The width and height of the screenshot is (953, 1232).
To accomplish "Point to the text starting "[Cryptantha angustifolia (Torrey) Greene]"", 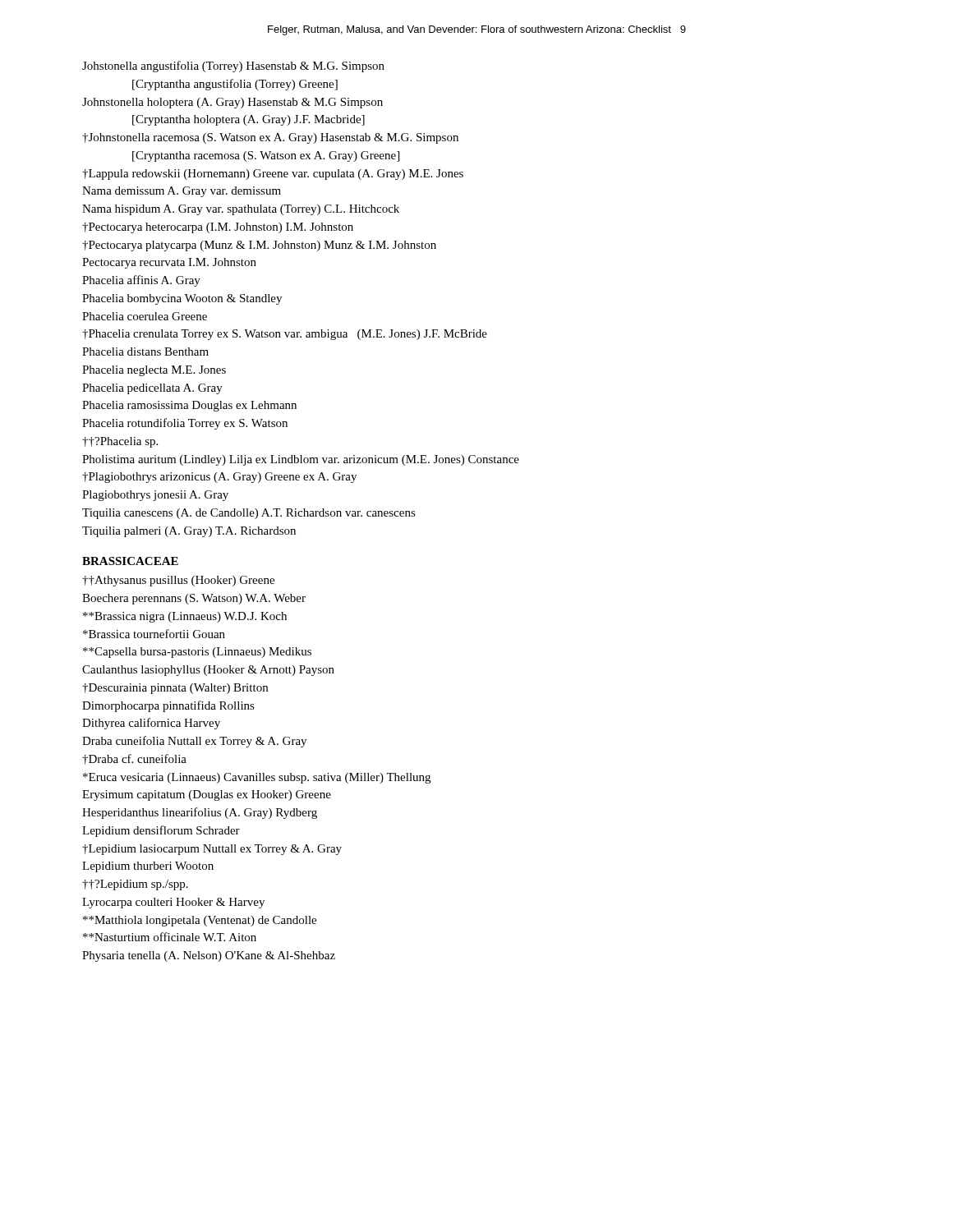I will click(235, 84).
